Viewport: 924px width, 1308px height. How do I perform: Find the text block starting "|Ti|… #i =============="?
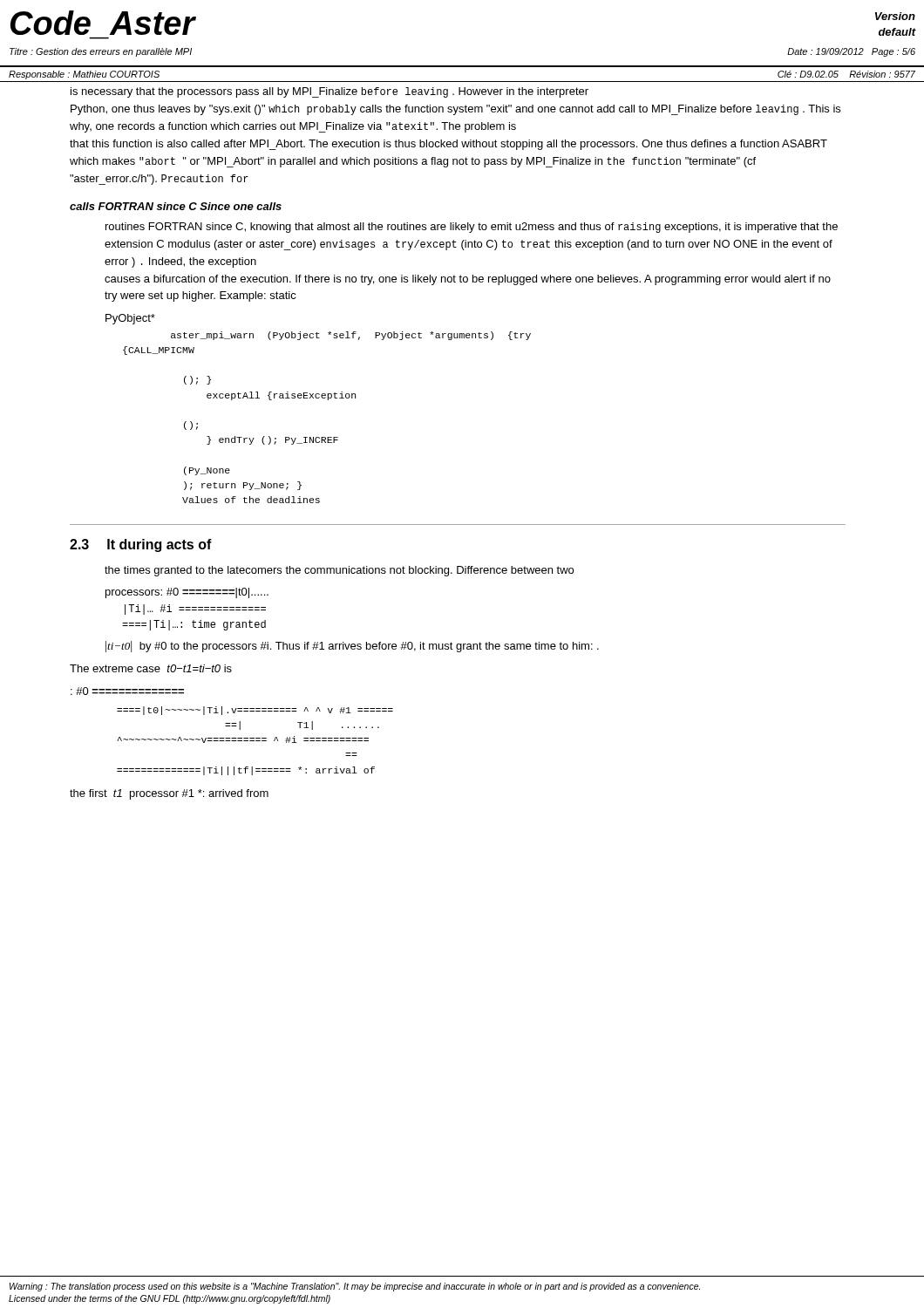click(x=194, y=610)
